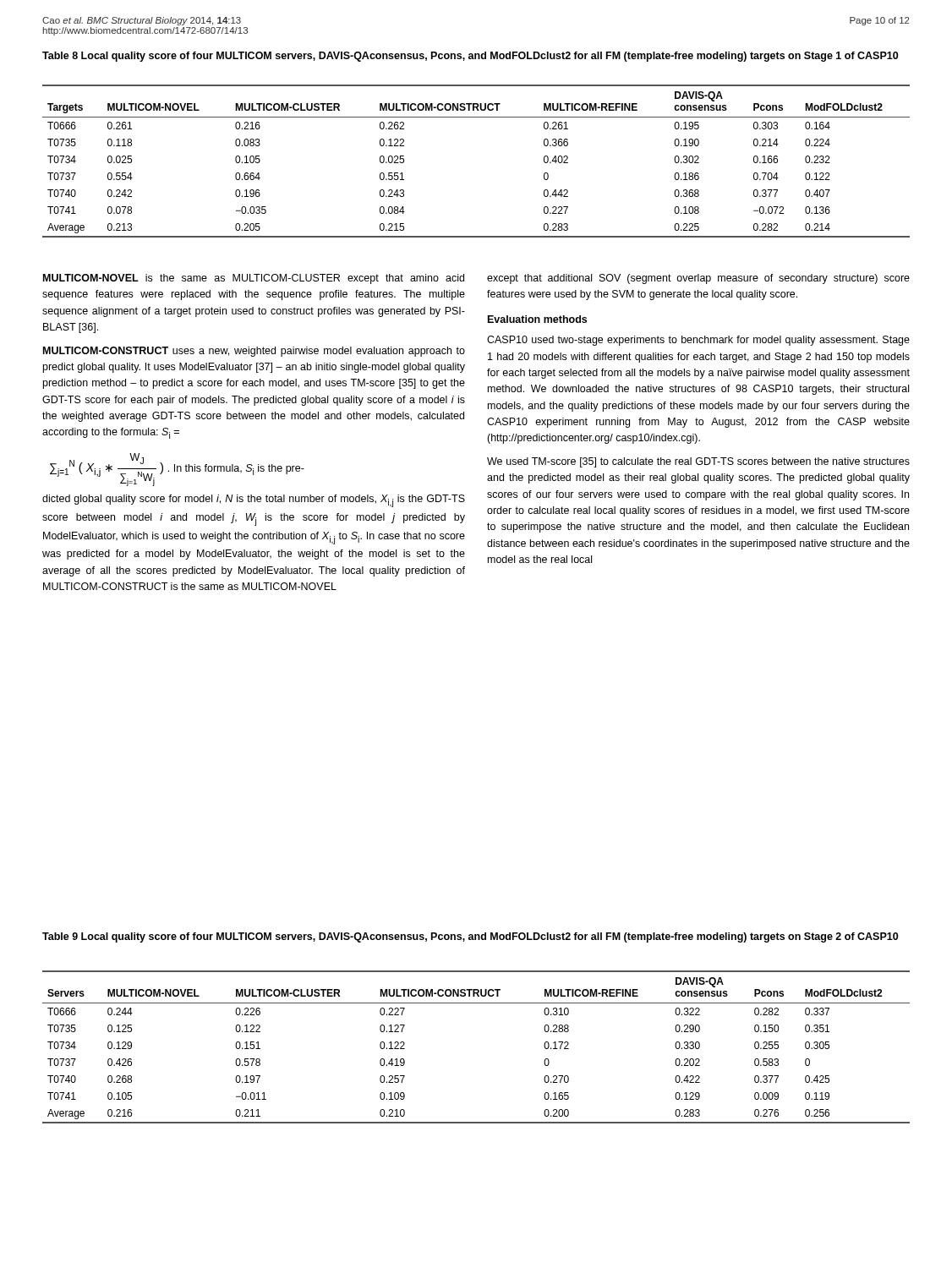Image resolution: width=952 pixels, height=1268 pixels.
Task: Locate the element starting "∑j=1N ( Xi,j ∗ WJ ∑j=1NWj"
Action: click(x=177, y=469)
